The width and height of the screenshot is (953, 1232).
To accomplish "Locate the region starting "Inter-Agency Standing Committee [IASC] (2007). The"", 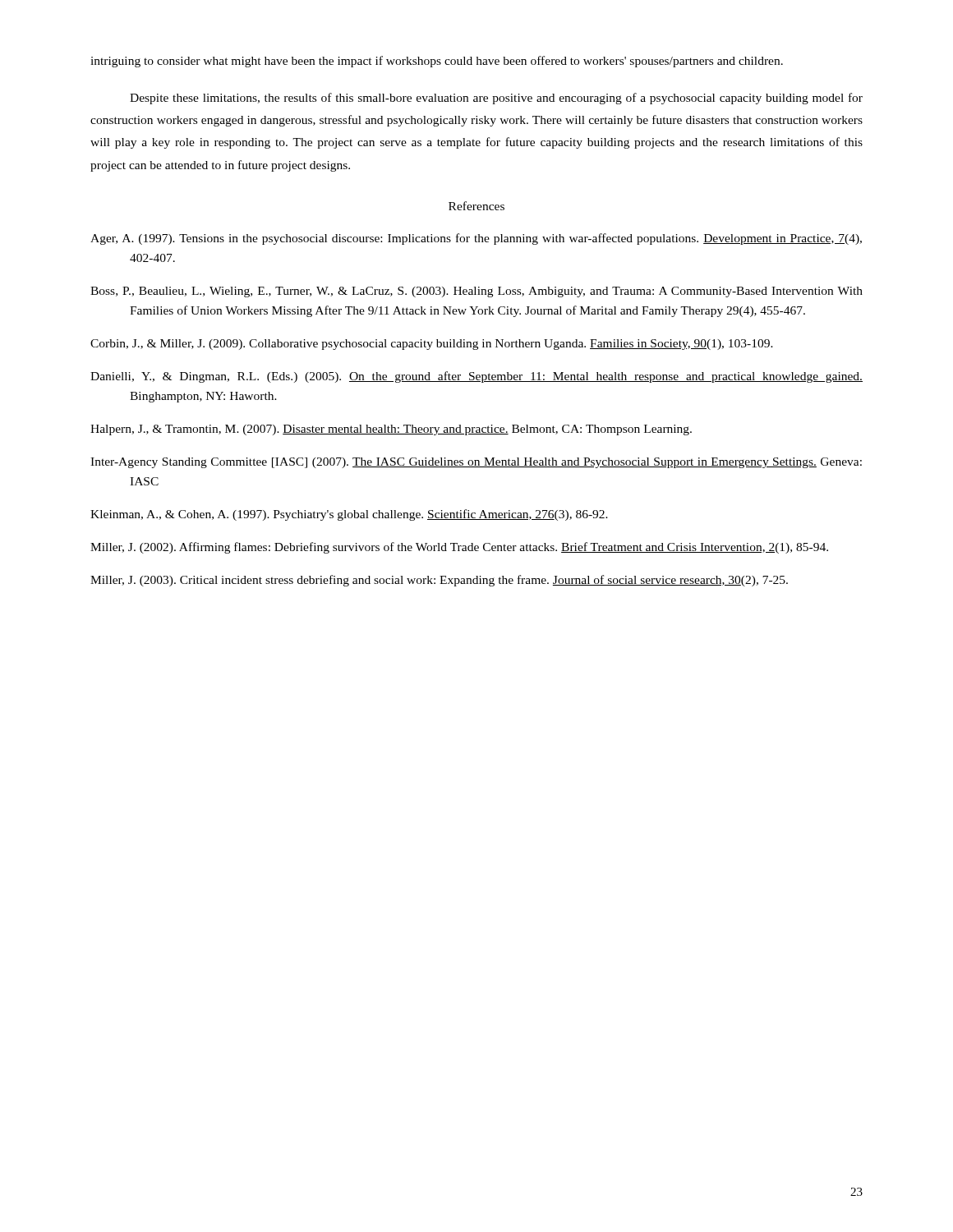I will click(476, 471).
